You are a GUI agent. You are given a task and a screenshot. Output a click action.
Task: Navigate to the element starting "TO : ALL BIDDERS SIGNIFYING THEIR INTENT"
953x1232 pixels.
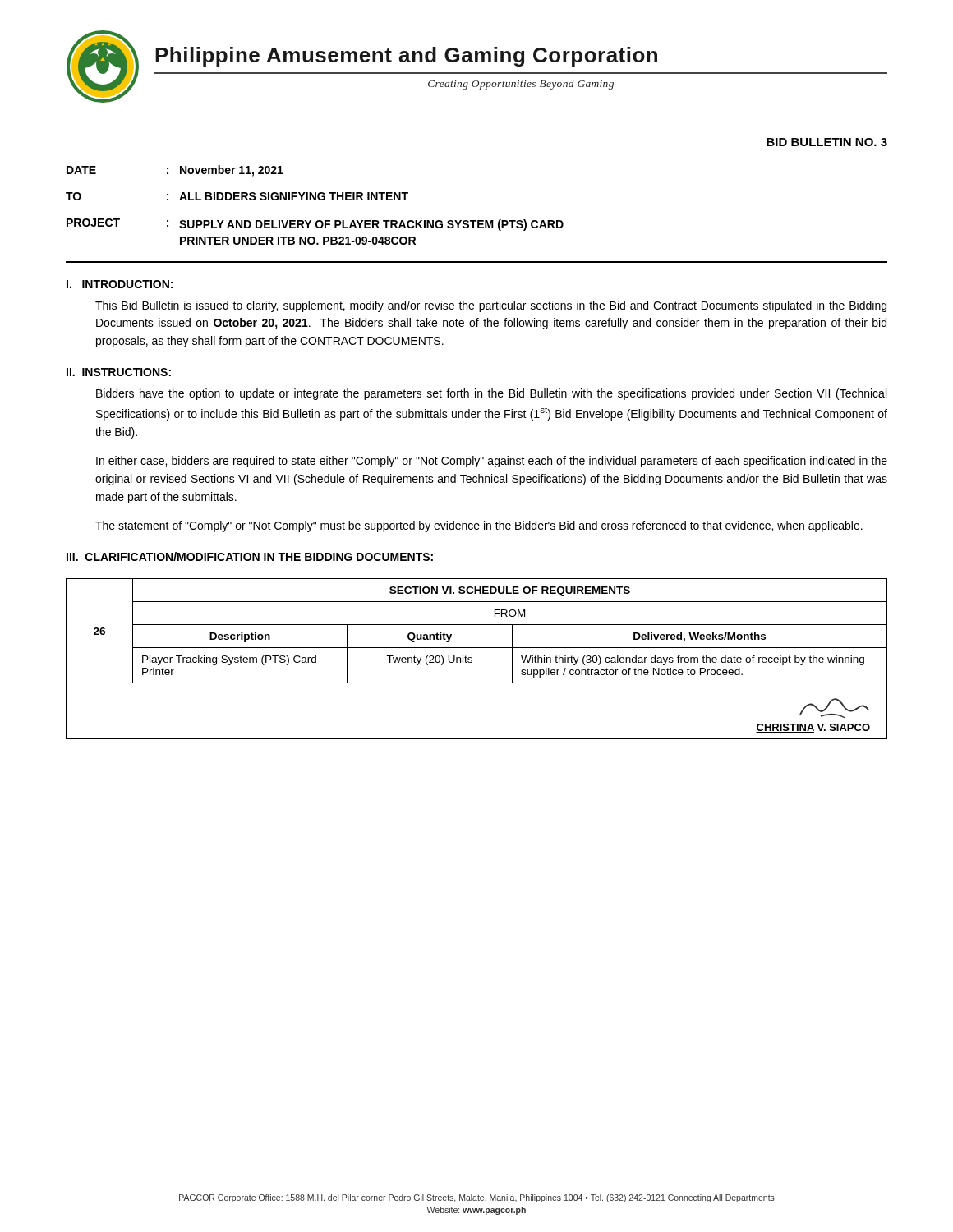237,196
